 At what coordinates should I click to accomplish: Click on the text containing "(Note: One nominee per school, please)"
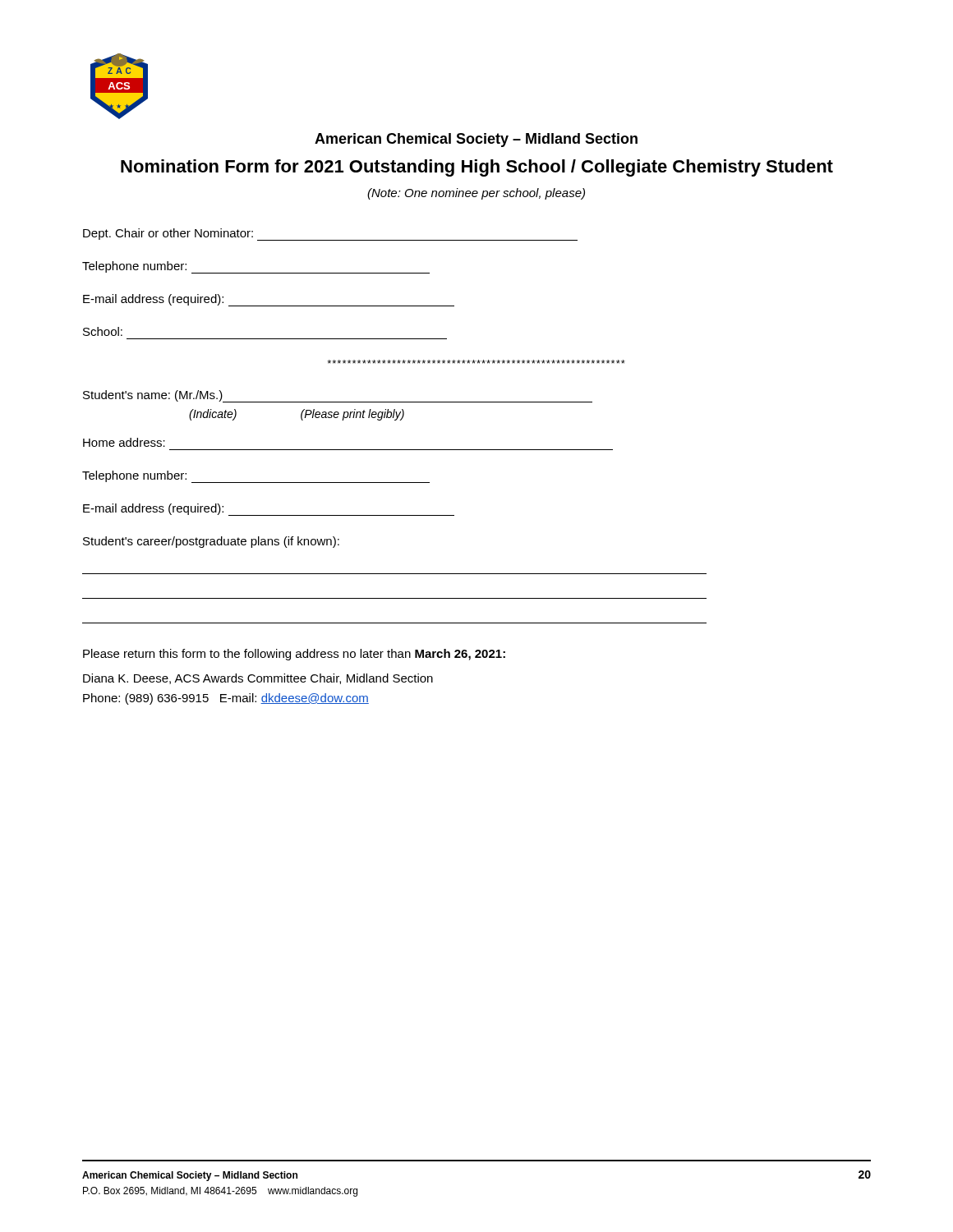pos(476,193)
